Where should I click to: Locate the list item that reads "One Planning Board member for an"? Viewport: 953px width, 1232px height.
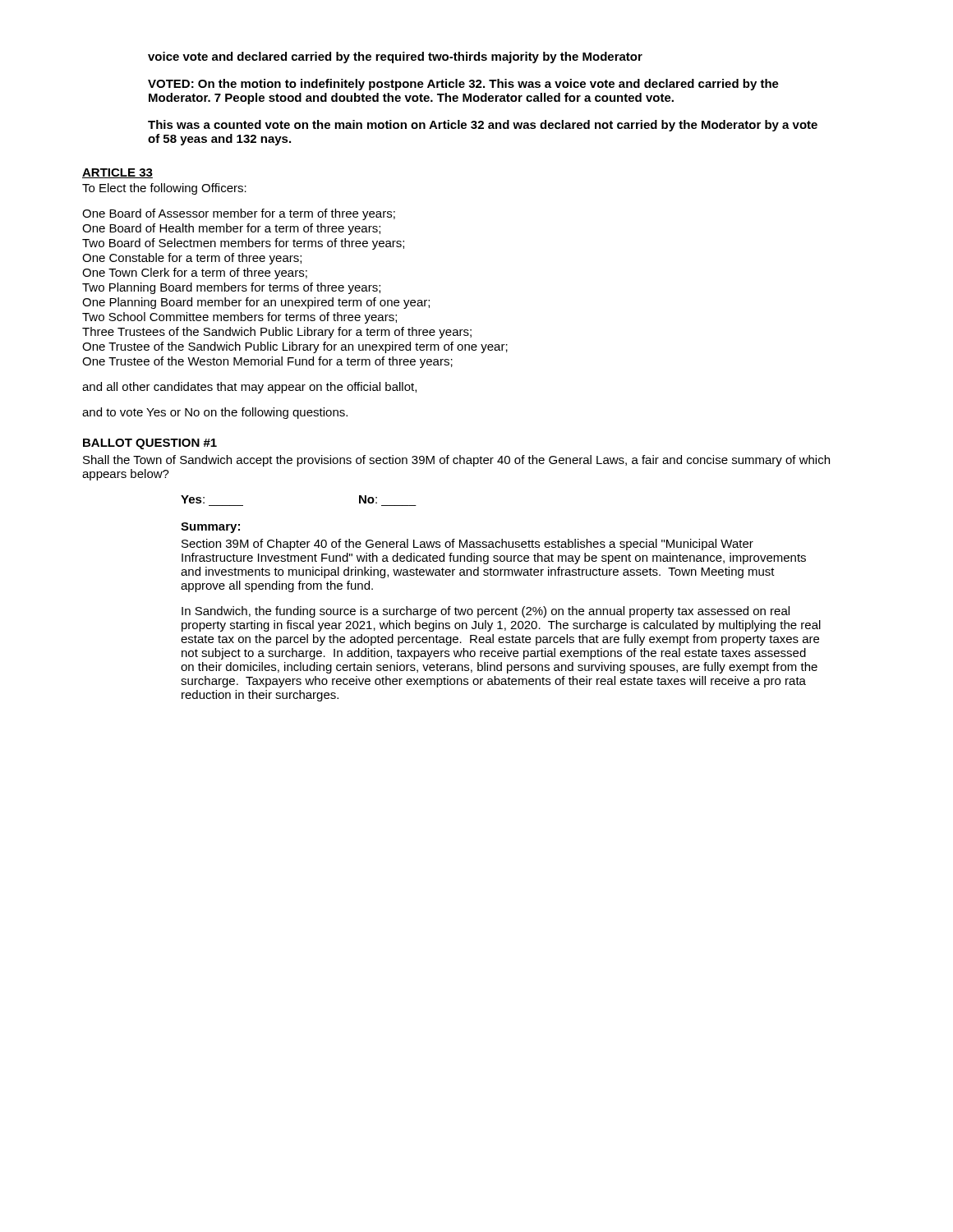click(x=256, y=302)
